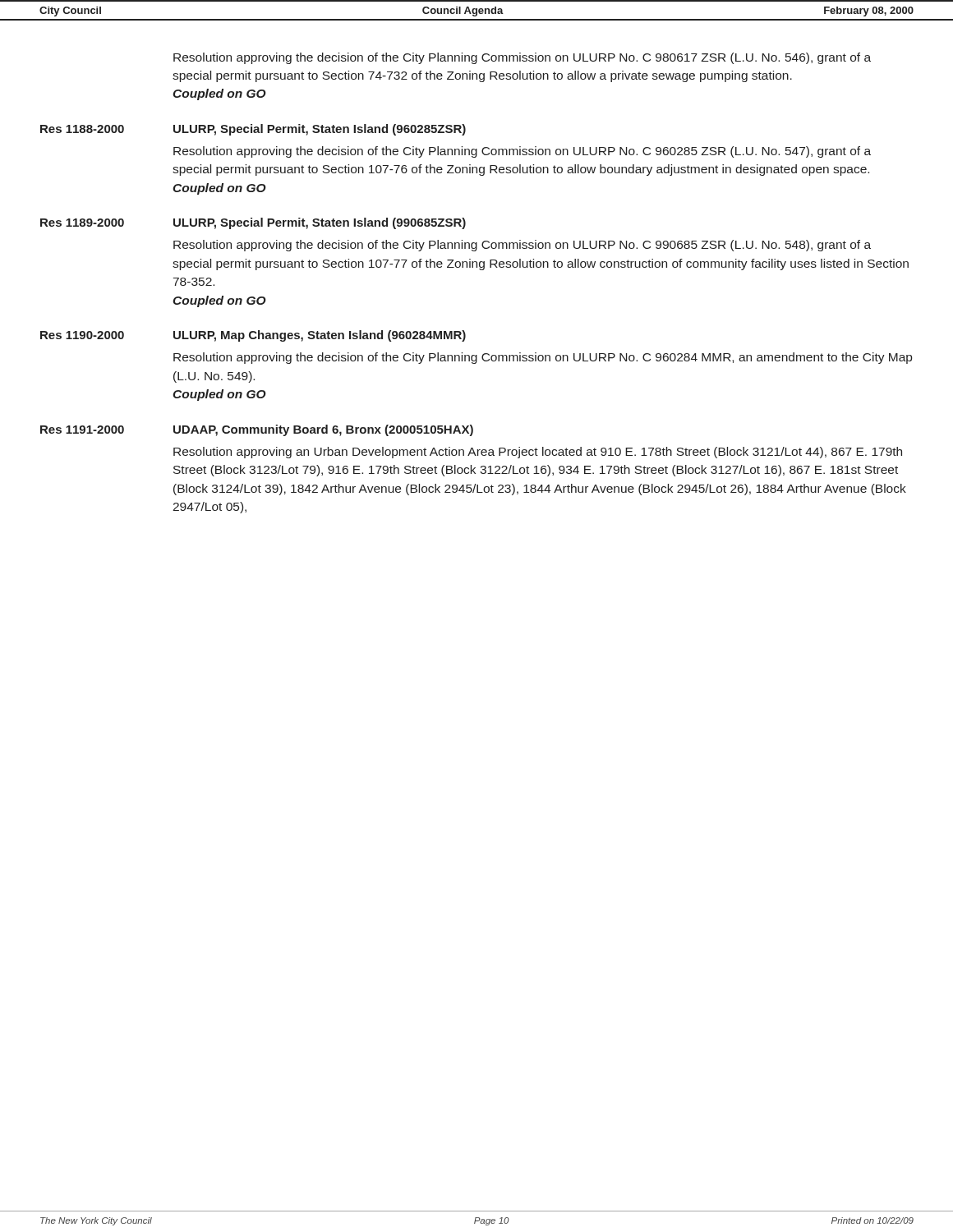Locate the text "Res 1190-2000"
The image size is (953, 1232).
(x=82, y=335)
